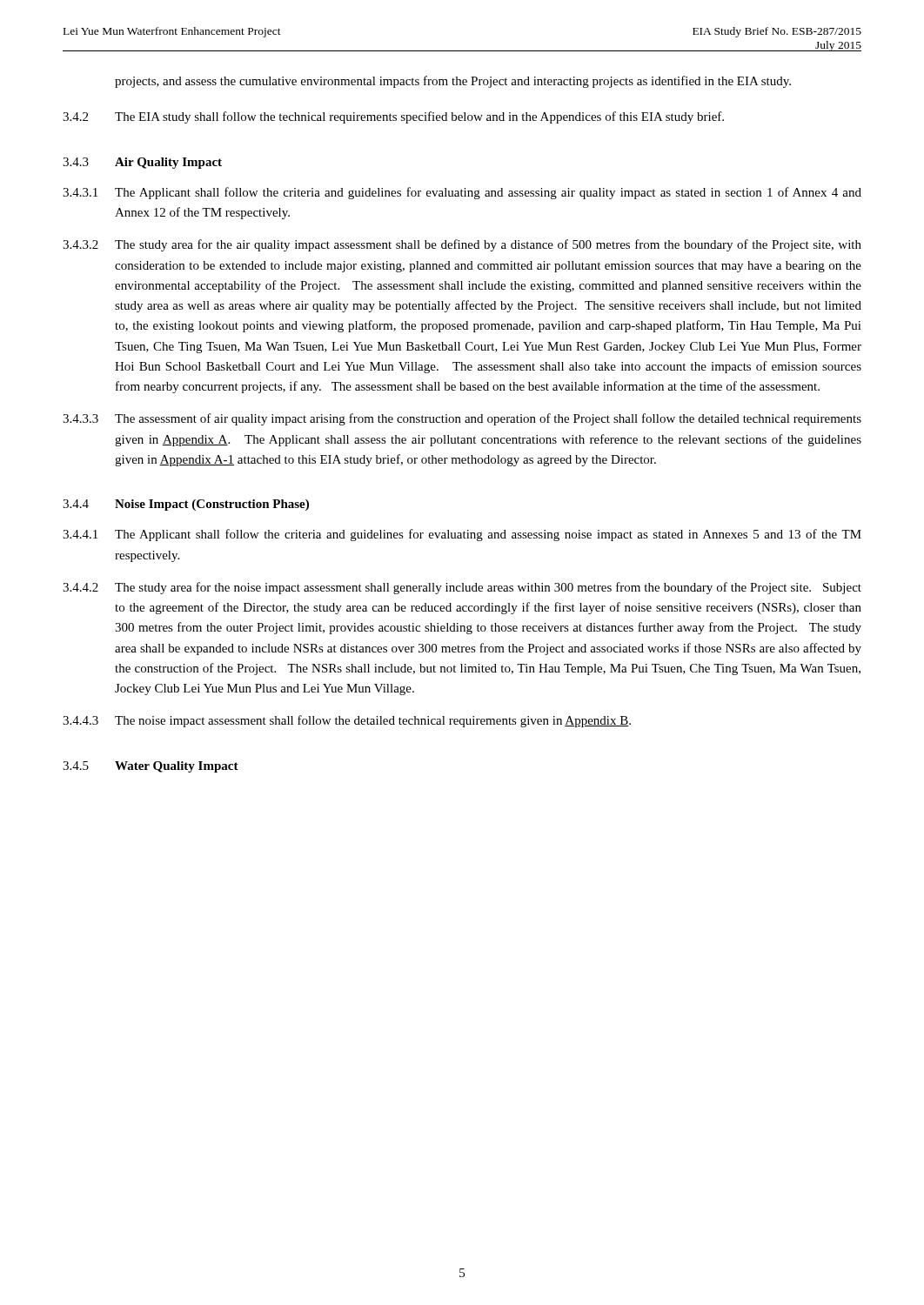
Task: Where does it say "3.4.5 Water Quality Impact"?
Action: pyautogui.click(x=151, y=767)
